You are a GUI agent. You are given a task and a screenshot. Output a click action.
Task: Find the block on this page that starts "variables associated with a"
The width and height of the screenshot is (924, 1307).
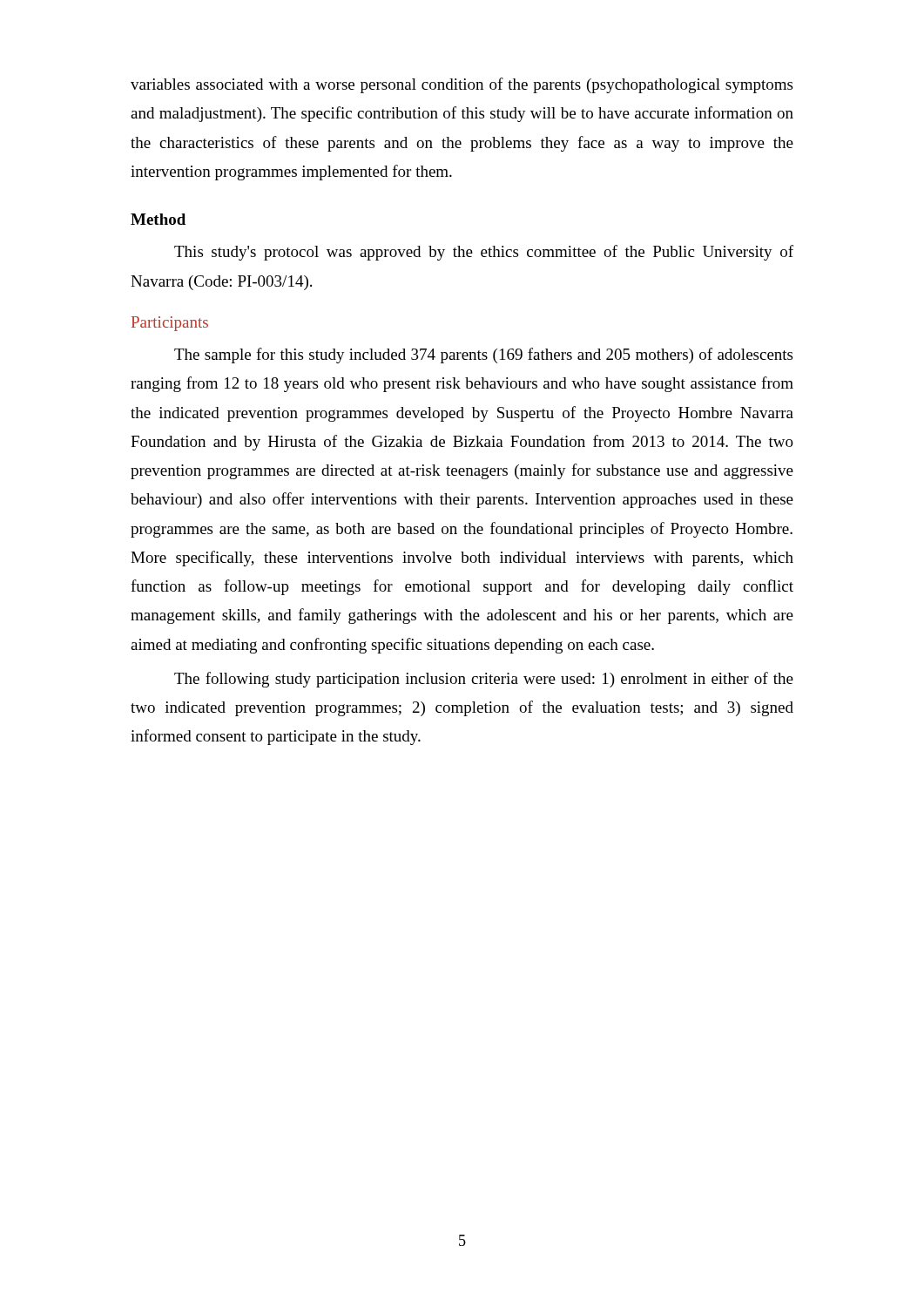(462, 127)
